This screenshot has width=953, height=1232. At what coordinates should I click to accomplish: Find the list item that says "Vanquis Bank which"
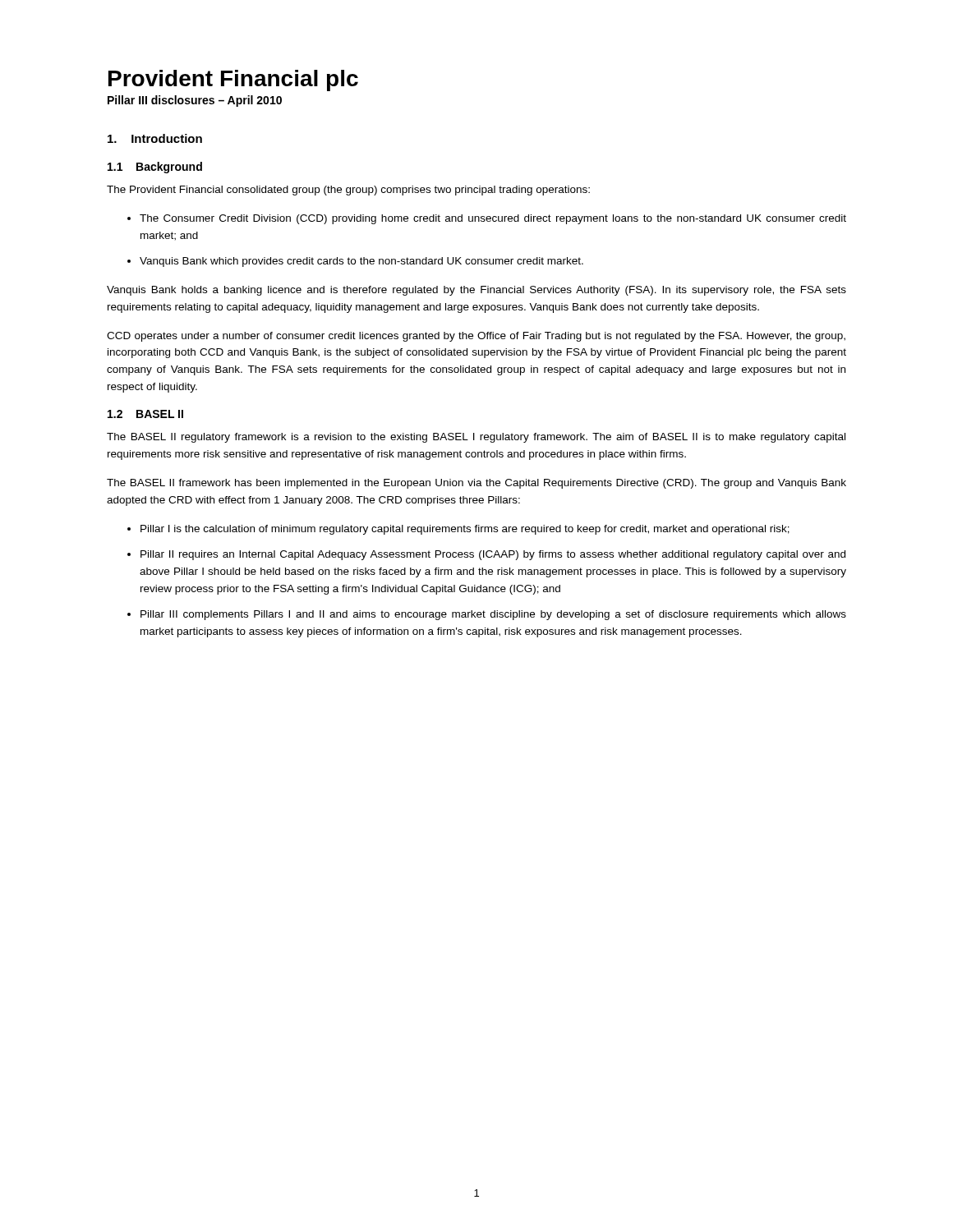(x=362, y=261)
